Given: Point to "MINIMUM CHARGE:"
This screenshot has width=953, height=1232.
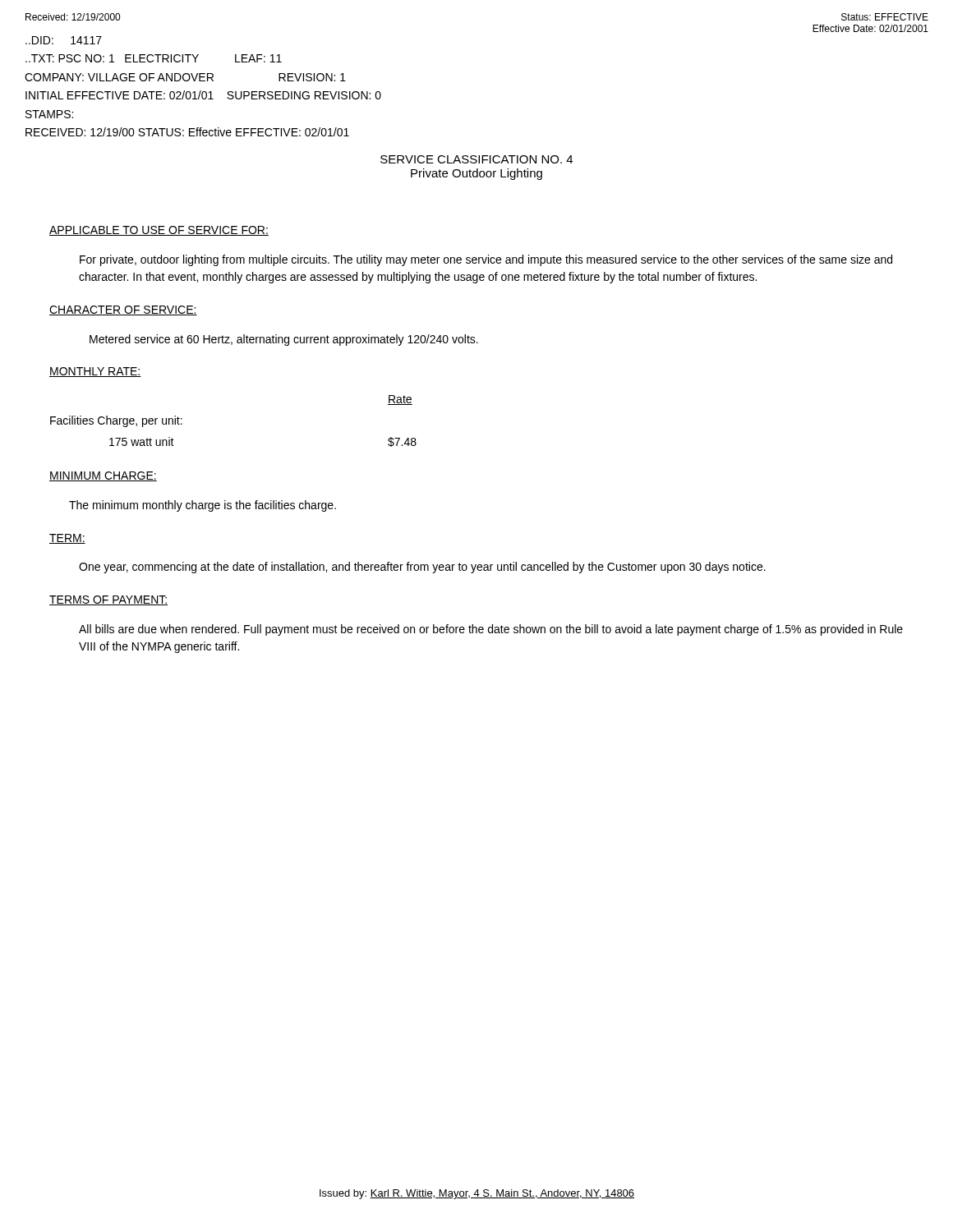Looking at the screenshot, I should click(x=103, y=476).
